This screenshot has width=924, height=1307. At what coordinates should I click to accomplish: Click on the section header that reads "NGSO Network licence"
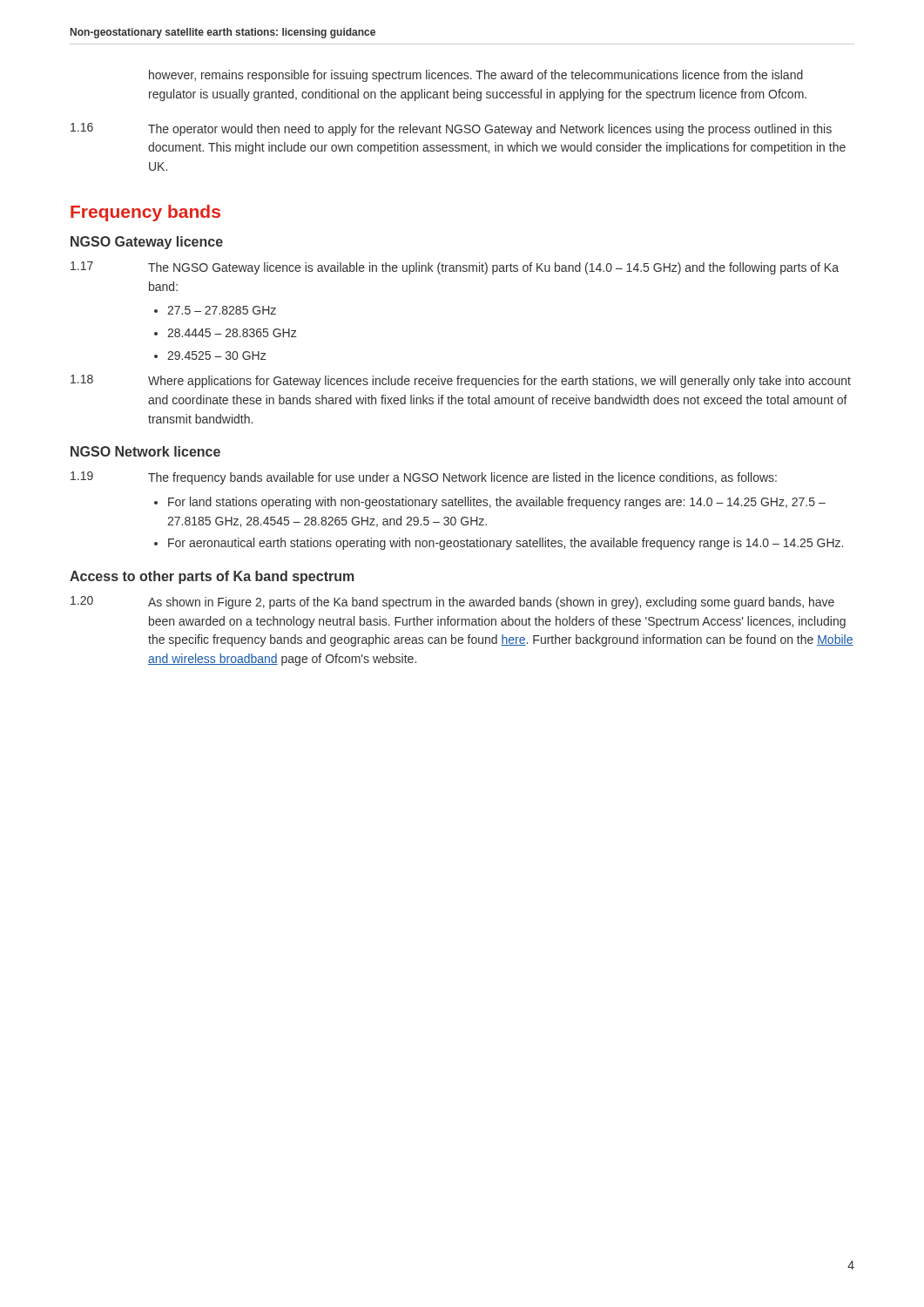click(x=145, y=452)
